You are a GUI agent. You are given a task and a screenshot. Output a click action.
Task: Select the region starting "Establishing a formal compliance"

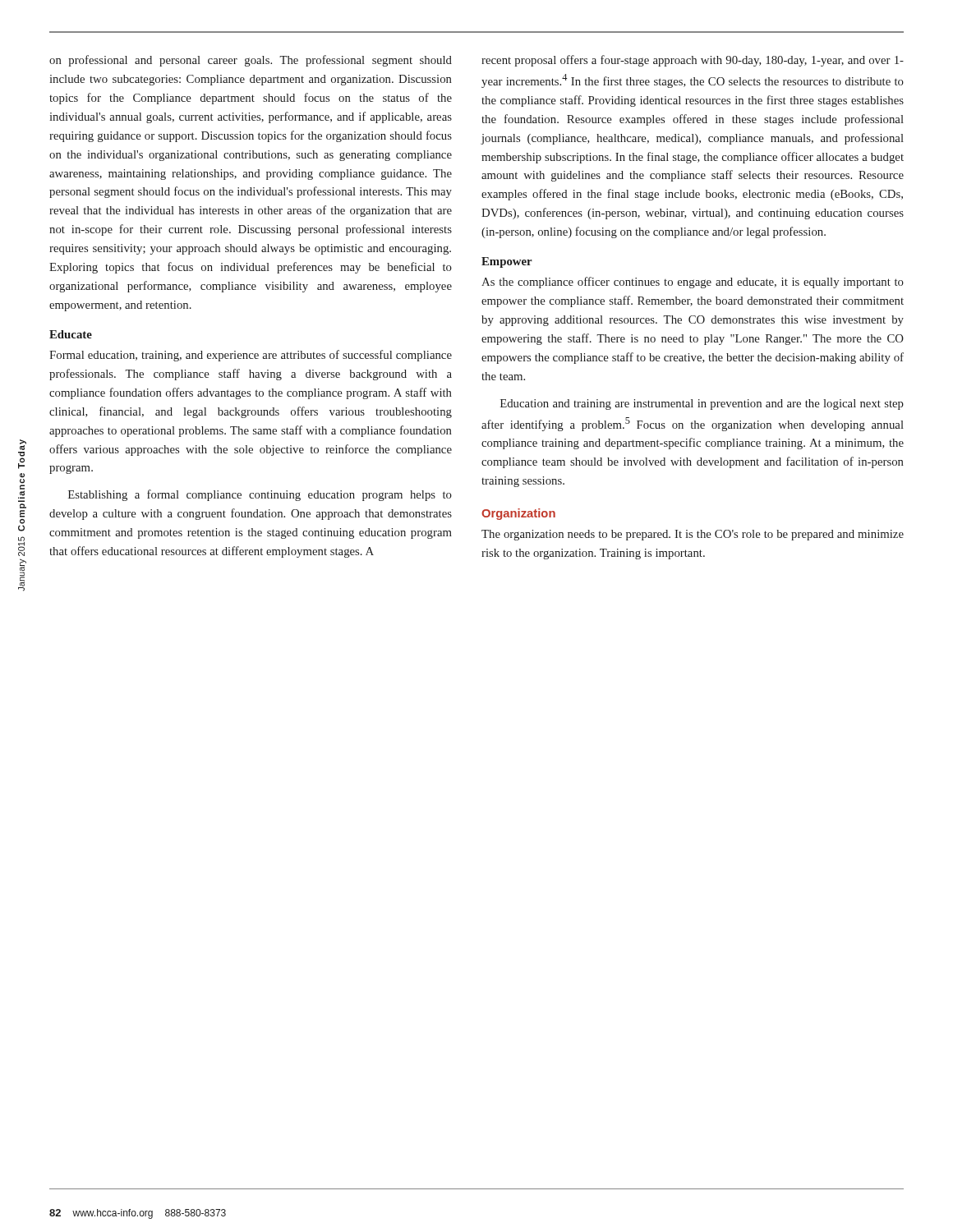click(251, 523)
